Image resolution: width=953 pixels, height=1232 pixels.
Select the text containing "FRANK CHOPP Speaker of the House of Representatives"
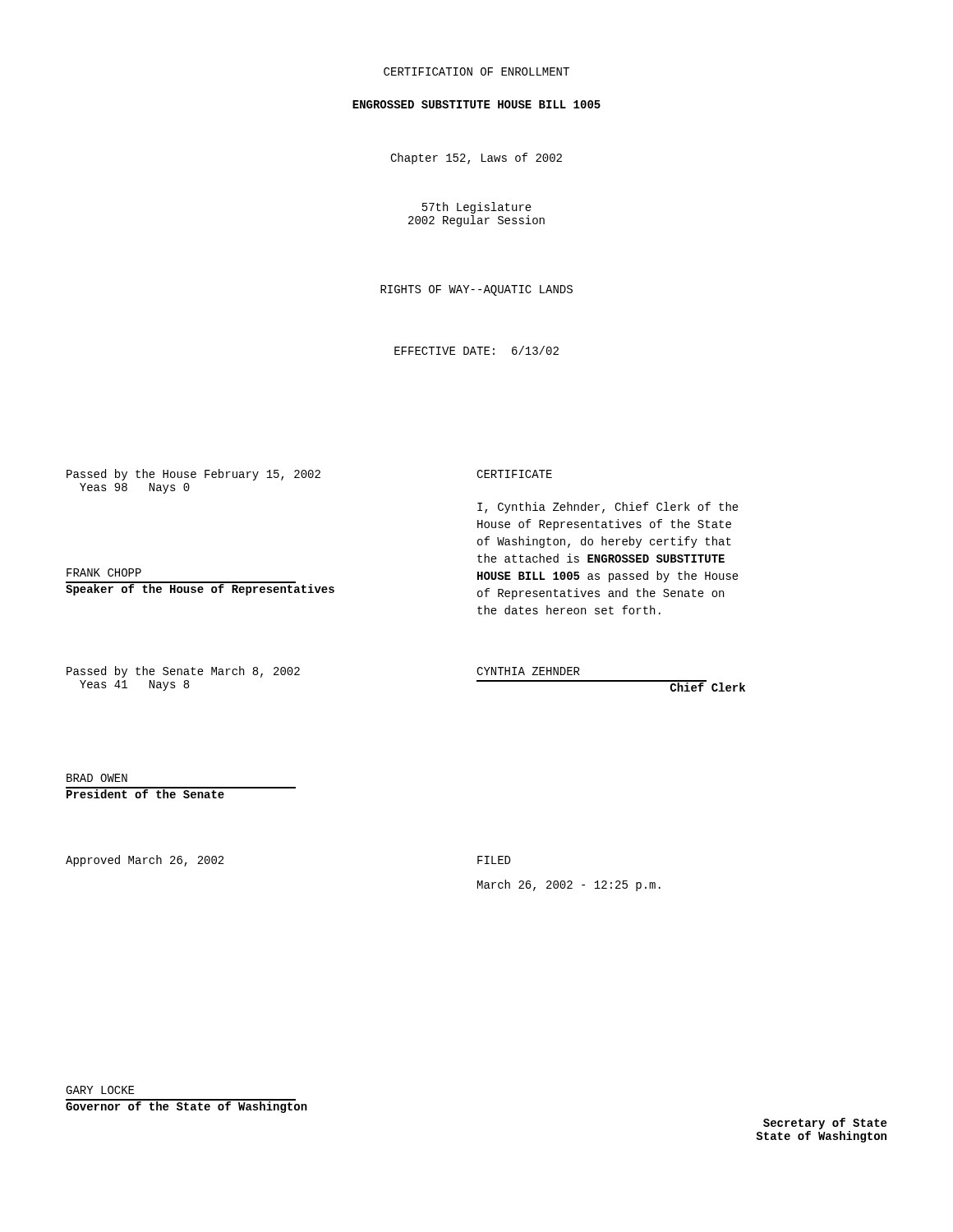click(200, 582)
